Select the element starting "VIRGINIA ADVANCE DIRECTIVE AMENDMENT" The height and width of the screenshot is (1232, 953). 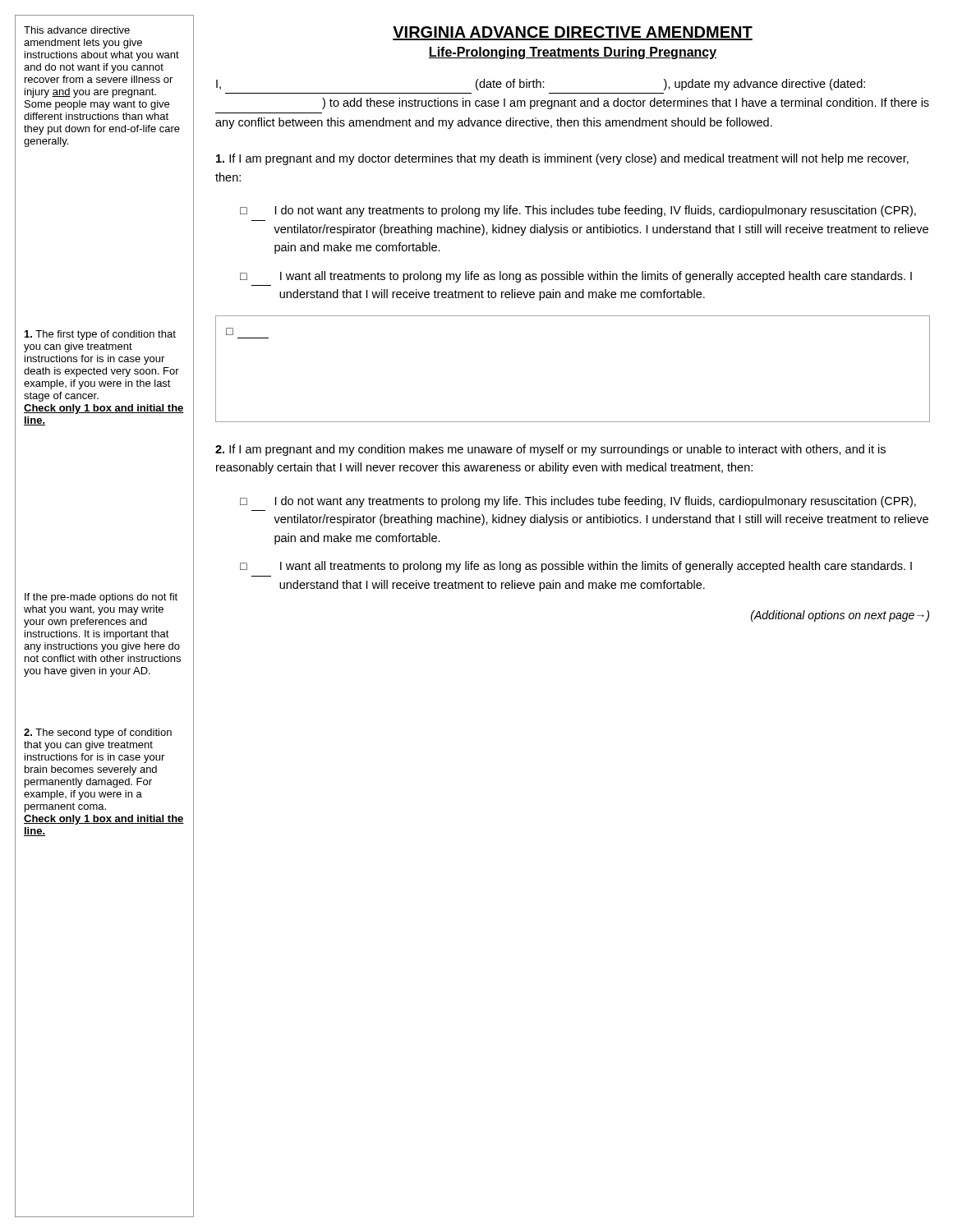[573, 32]
